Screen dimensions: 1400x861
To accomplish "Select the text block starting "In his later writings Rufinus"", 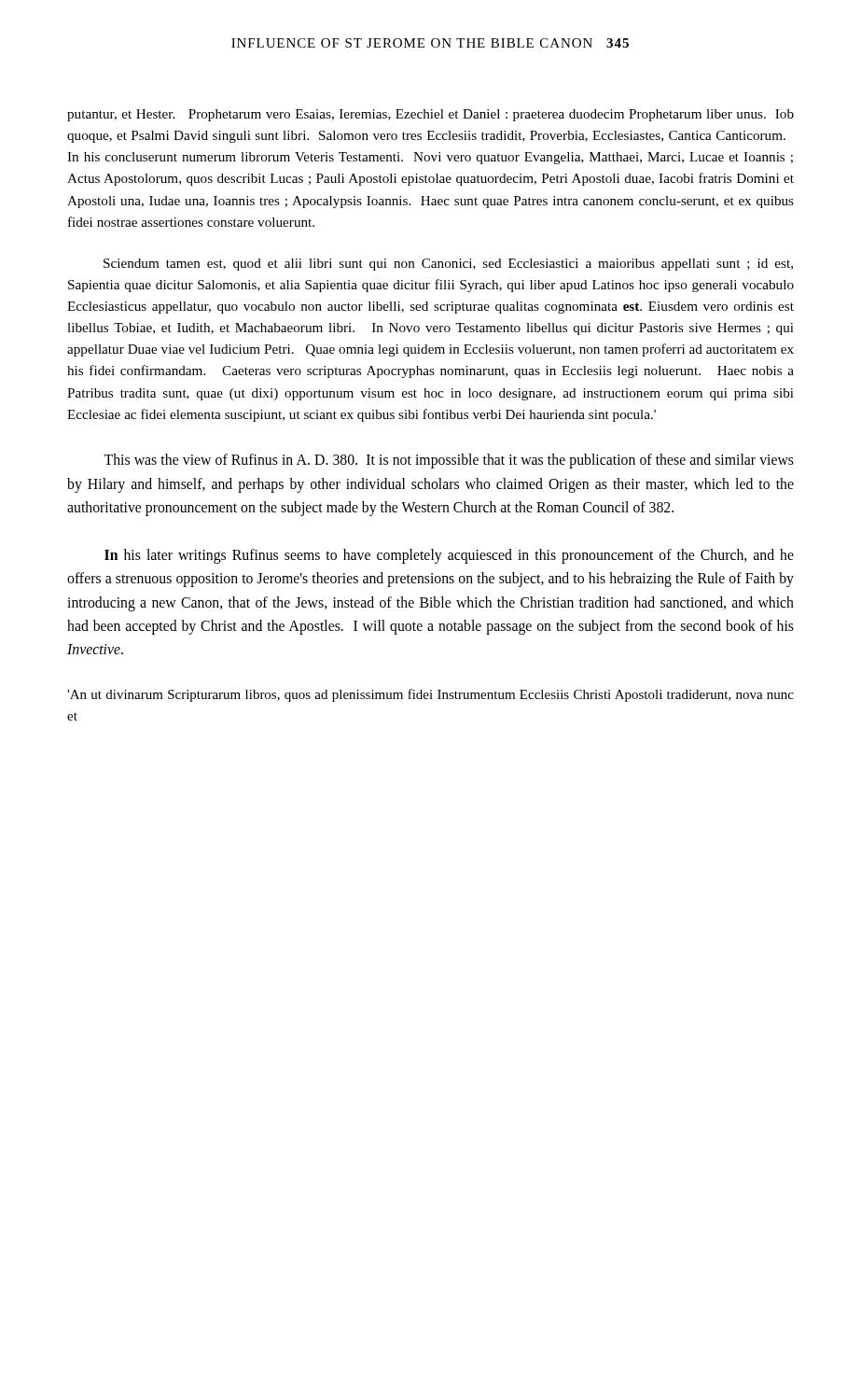I will tap(430, 602).
